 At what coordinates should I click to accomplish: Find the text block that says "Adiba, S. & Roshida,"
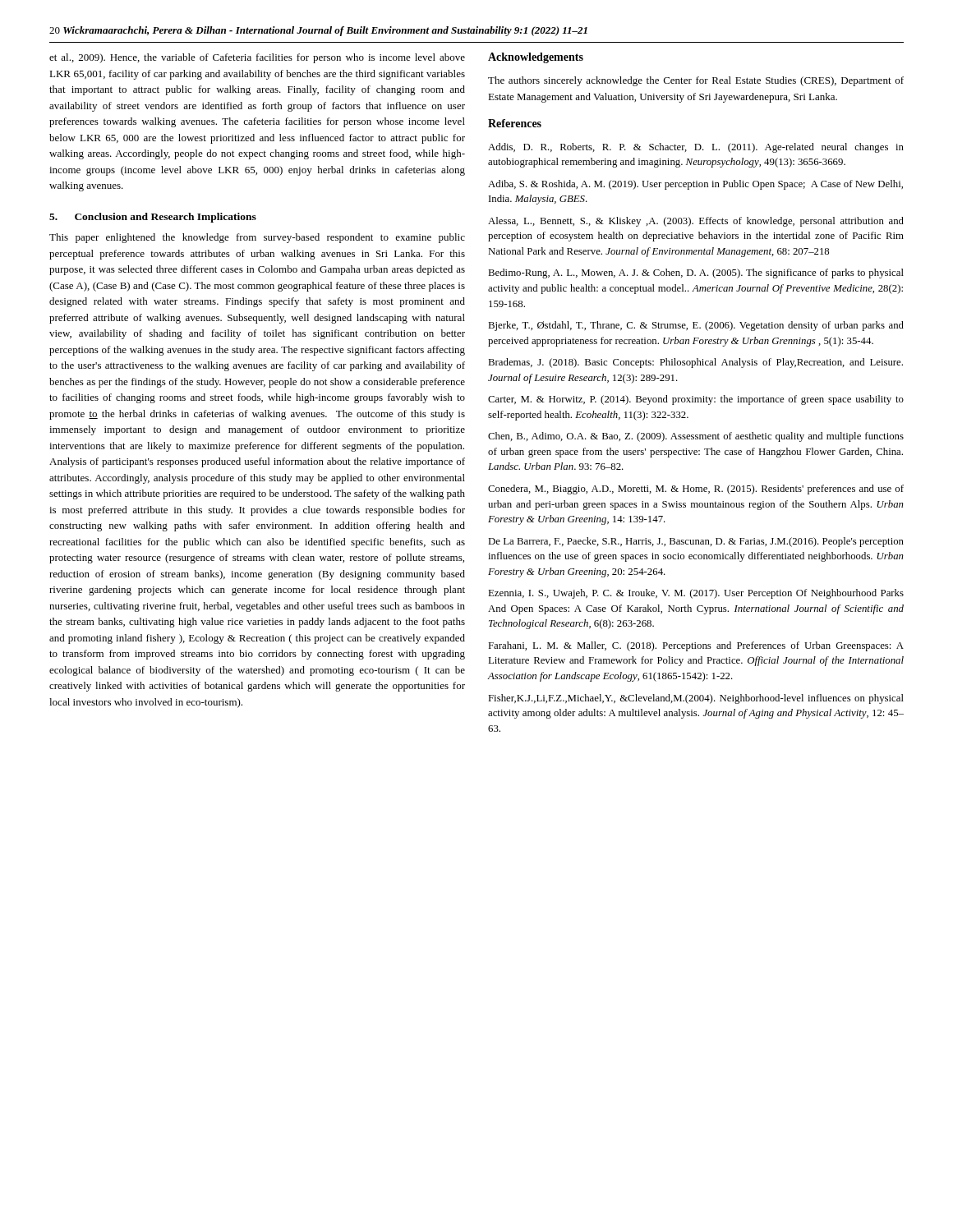click(696, 191)
